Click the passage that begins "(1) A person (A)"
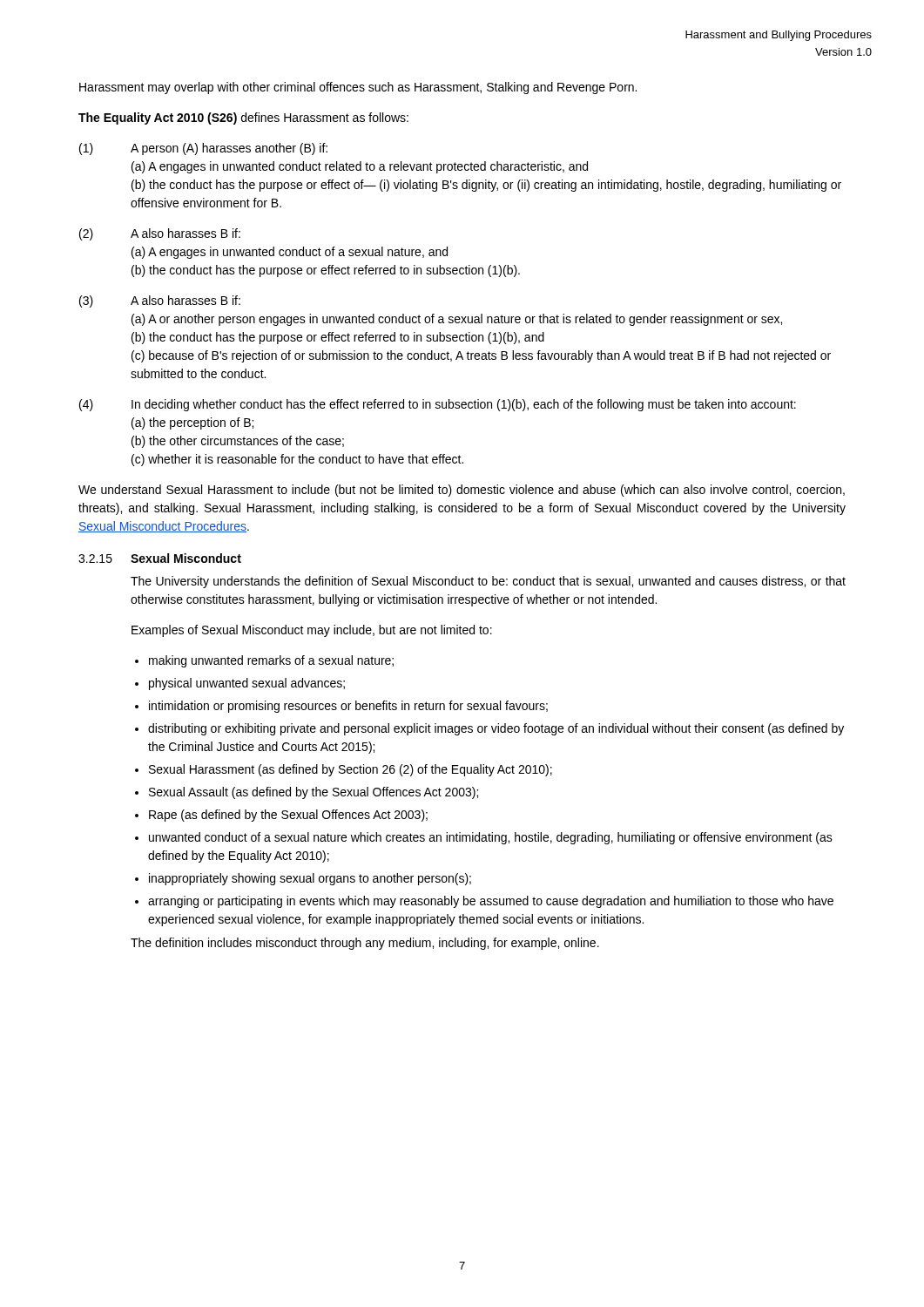924x1307 pixels. click(x=462, y=176)
